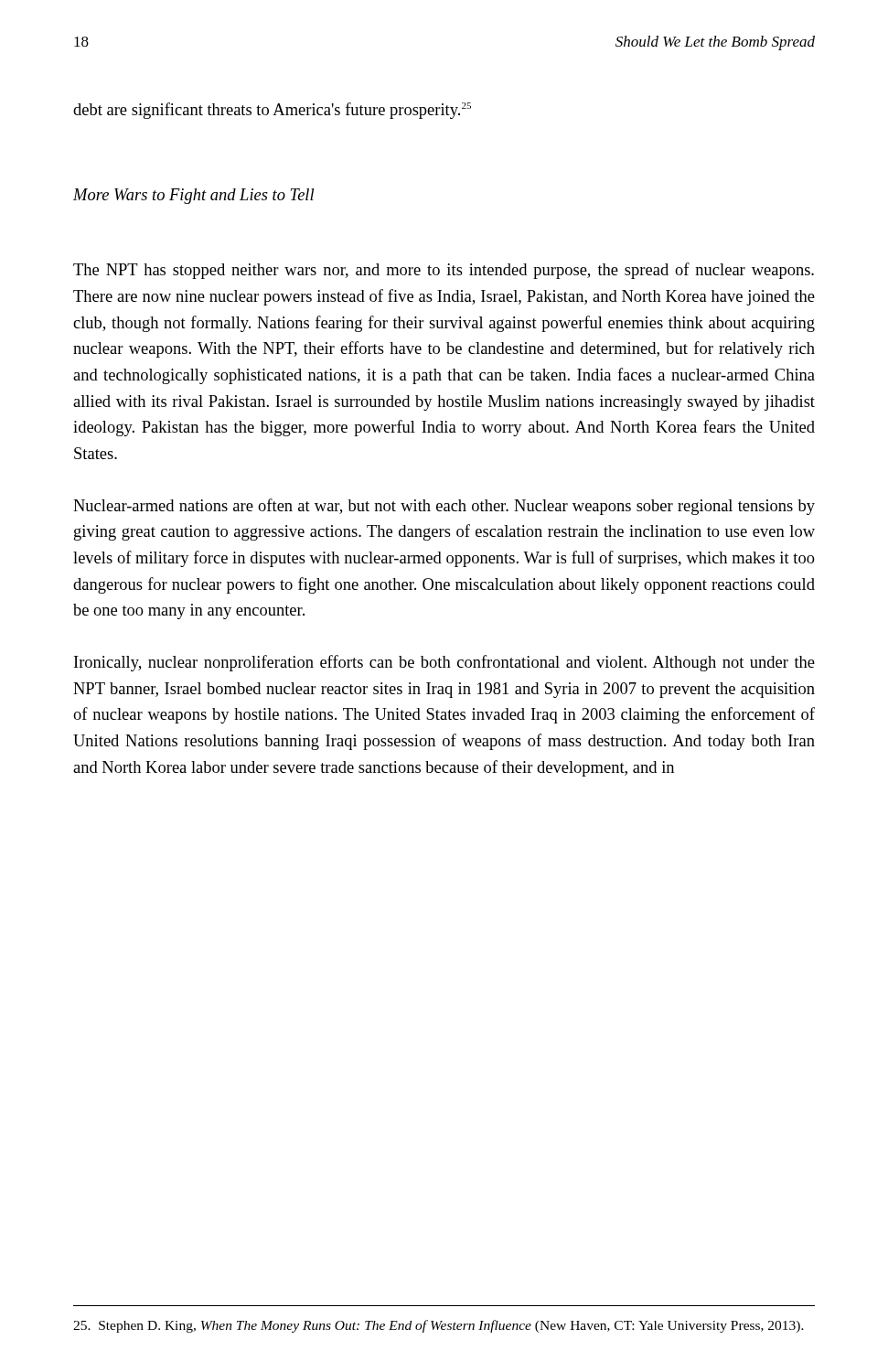Find the block on this page that starts "Stephen D. King, When The"
Viewport: 888px width, 1372px height.
point(444,1325)
